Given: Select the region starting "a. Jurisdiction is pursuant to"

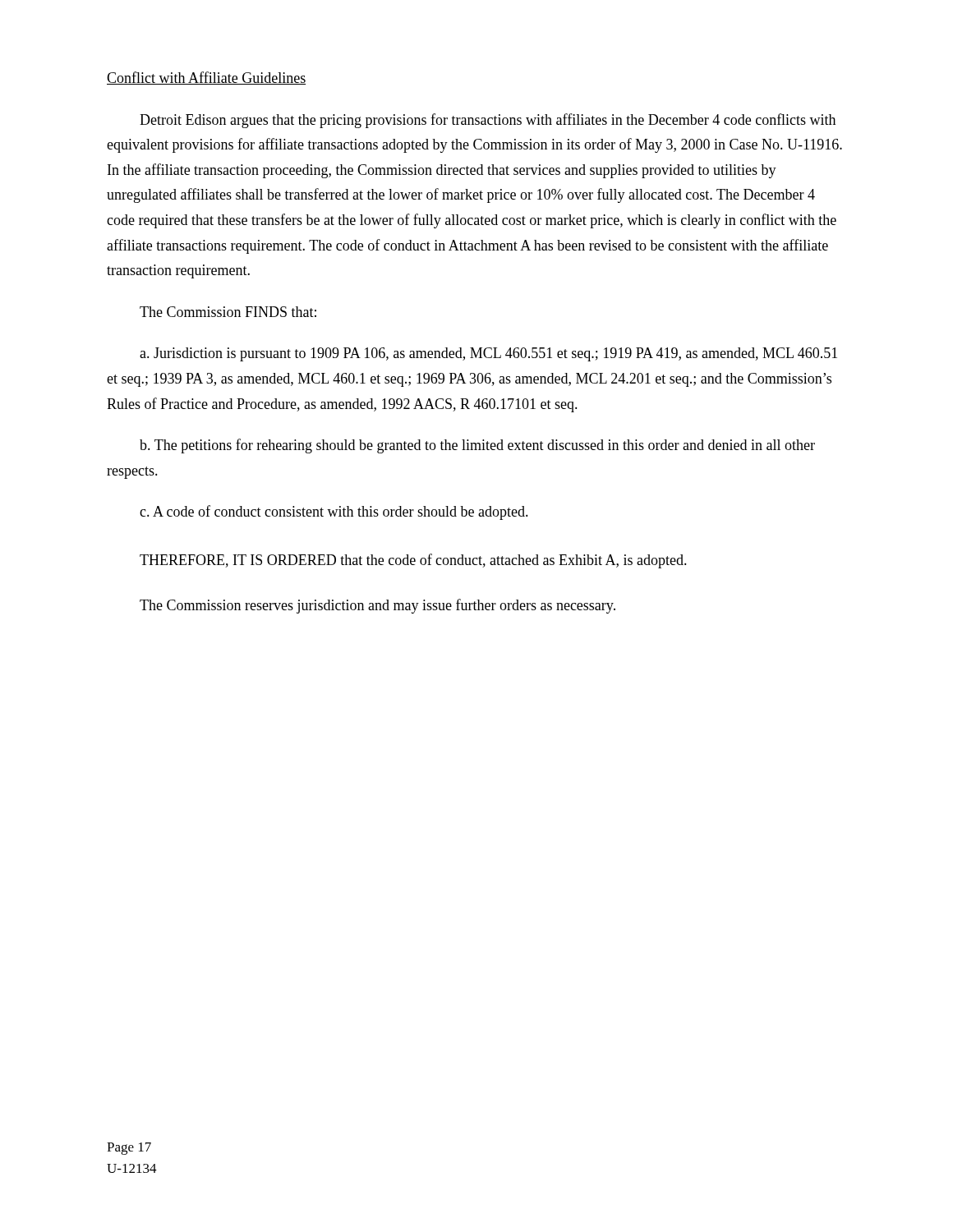Looking at the screenshot, I should (473, 379).
